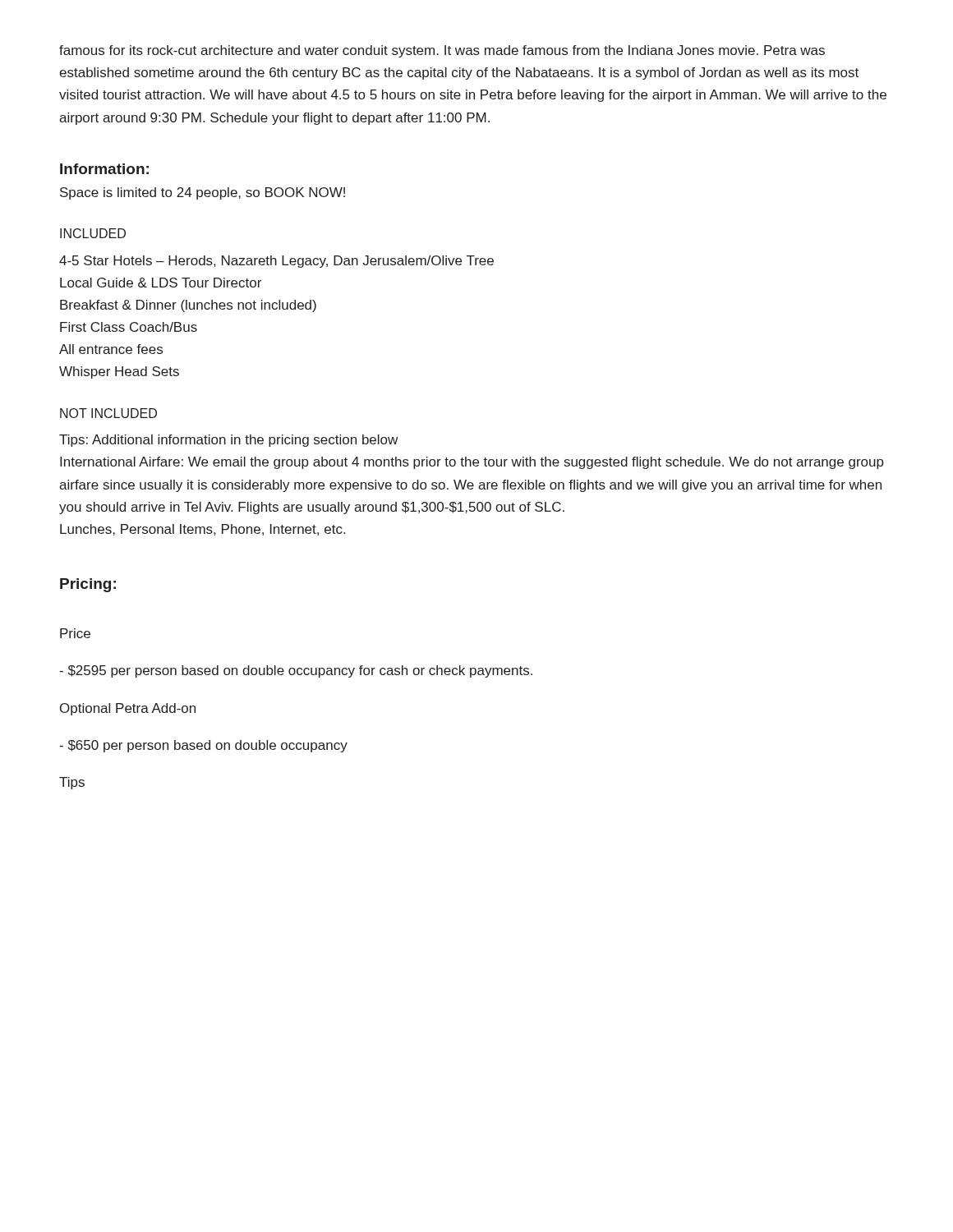
Task: Navigate to the text starting "4-5 Star Hotels – Herods, Nazareth"
Action: [x=277, y=260]
